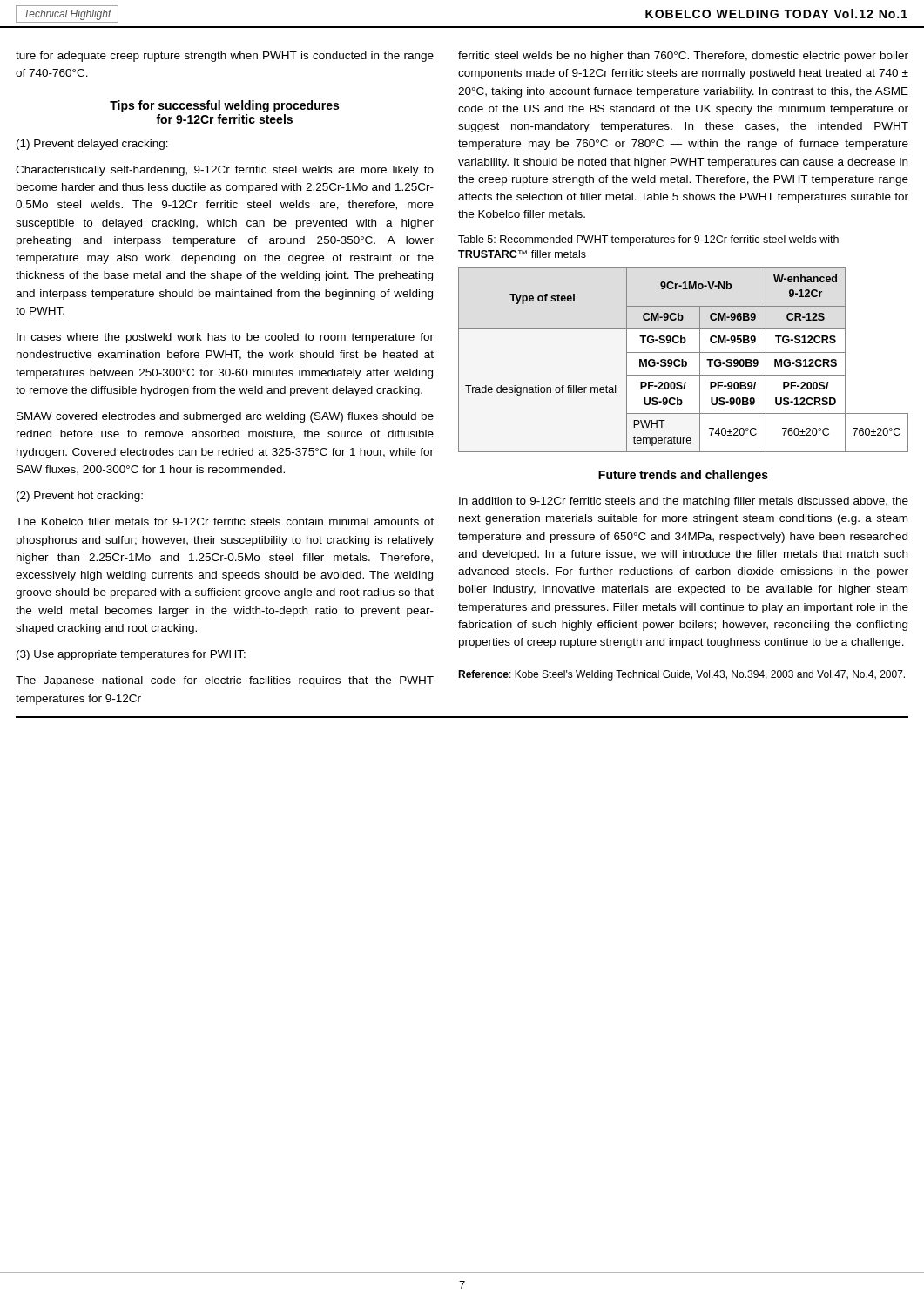Click on the text starting "Reference: Kobe Steel's Welding"
Viewport: 924px width, 1307px height.
tap(682, 675)
